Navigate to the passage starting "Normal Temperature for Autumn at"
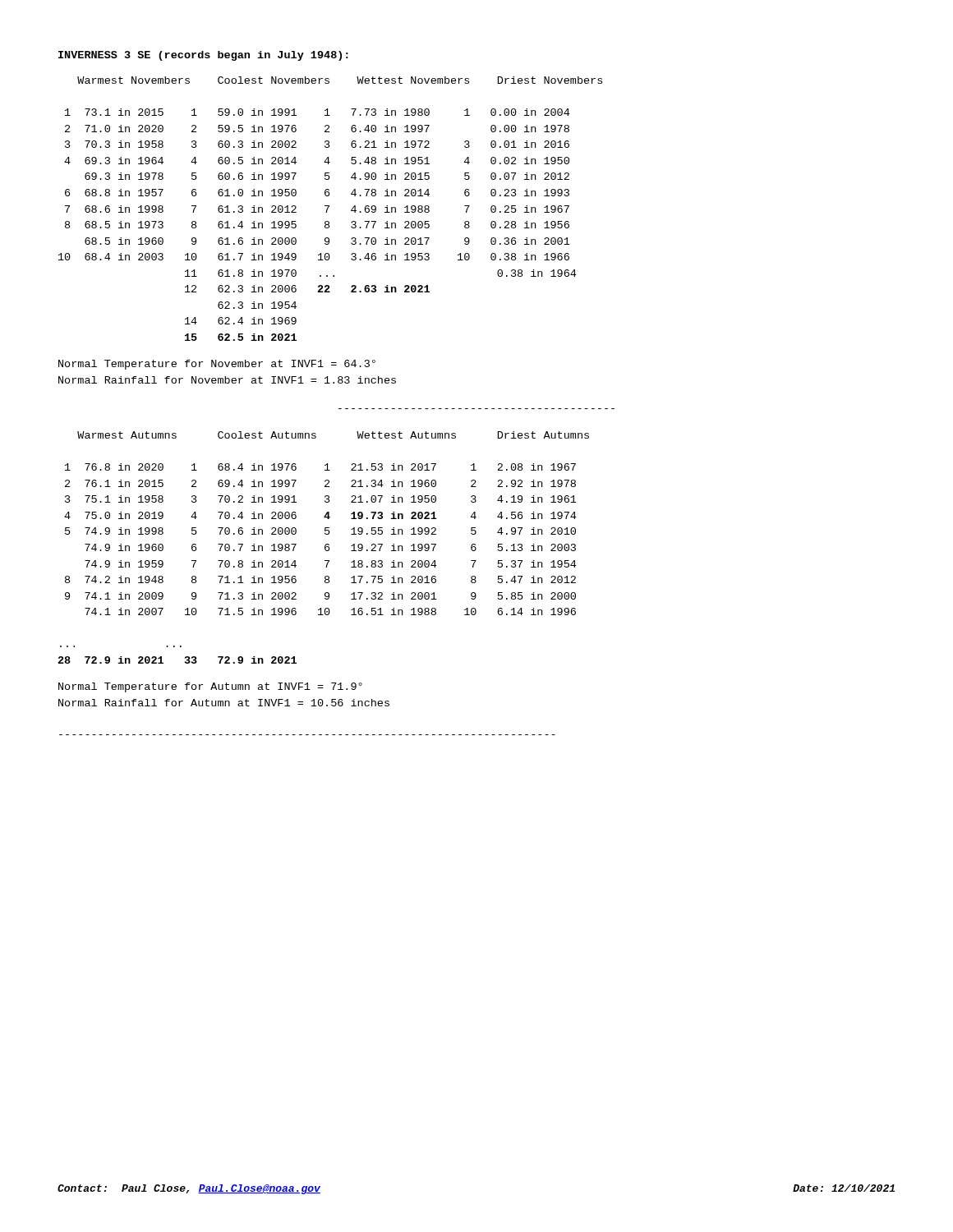Image resolution: width=953 pixels, height=1232 pixels. click(x=224, y=695)
